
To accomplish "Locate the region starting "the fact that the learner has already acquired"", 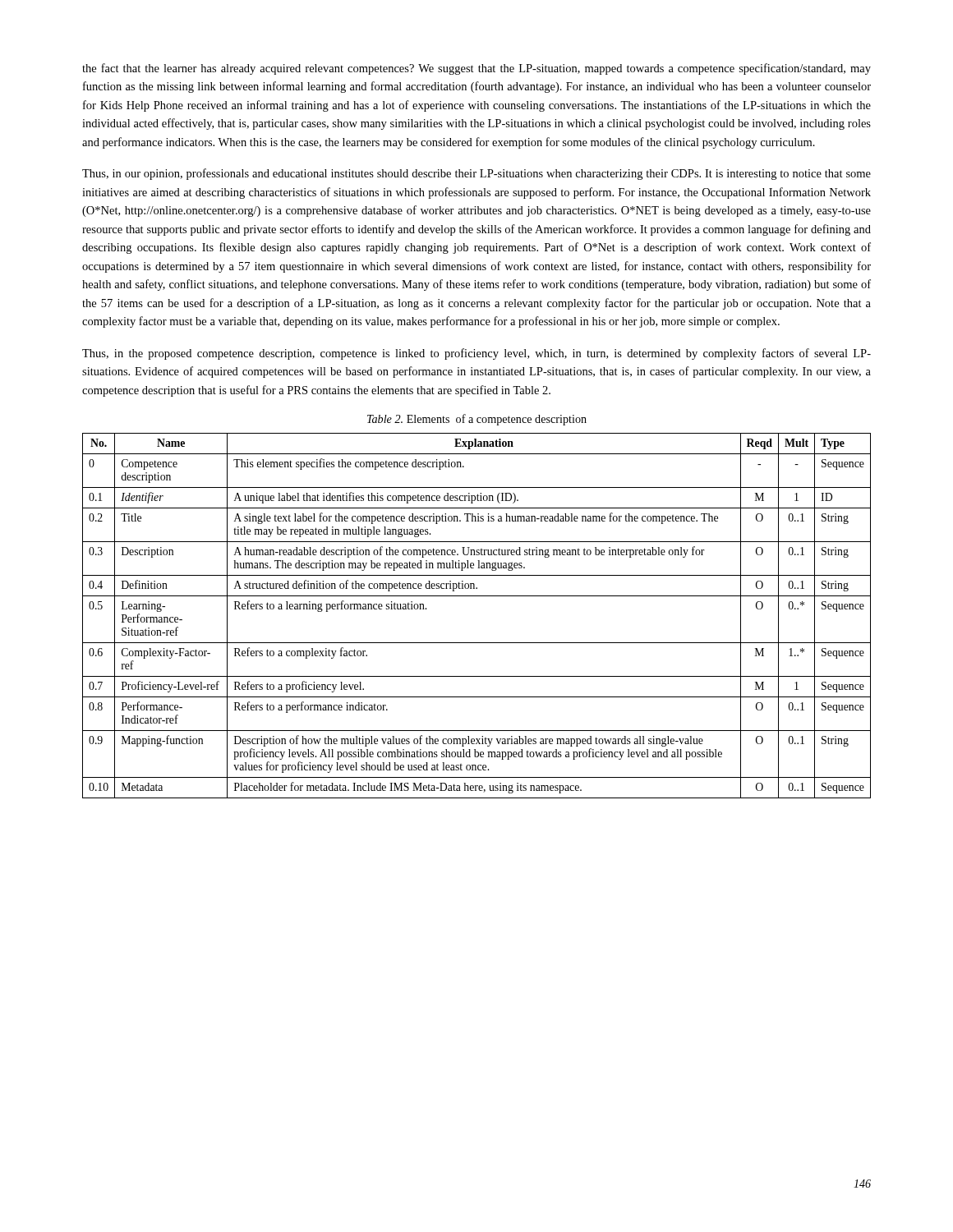I will pyautogui.click(x=476, y=105).
